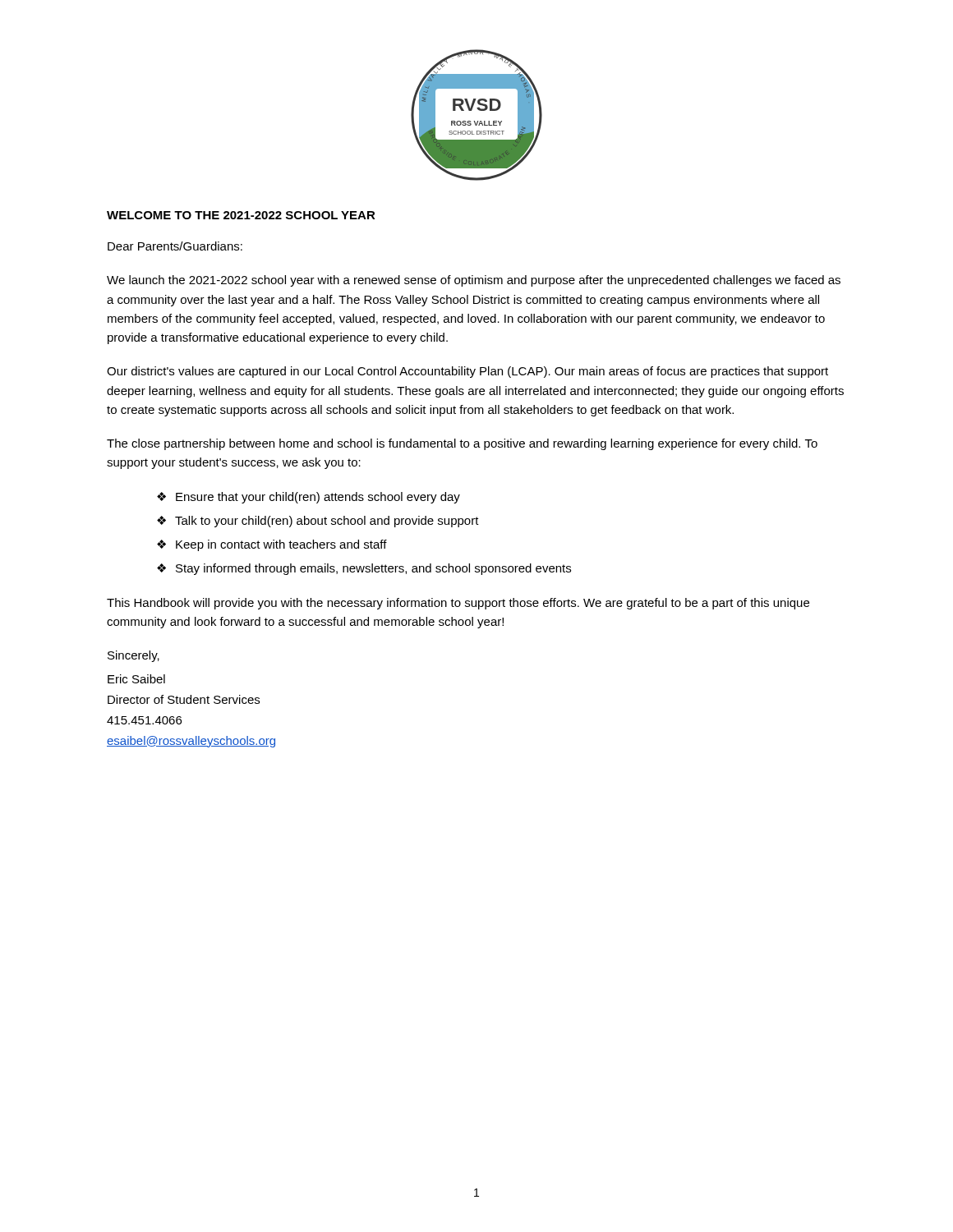Point to the text starting "❖ Talk to your"

317,520
